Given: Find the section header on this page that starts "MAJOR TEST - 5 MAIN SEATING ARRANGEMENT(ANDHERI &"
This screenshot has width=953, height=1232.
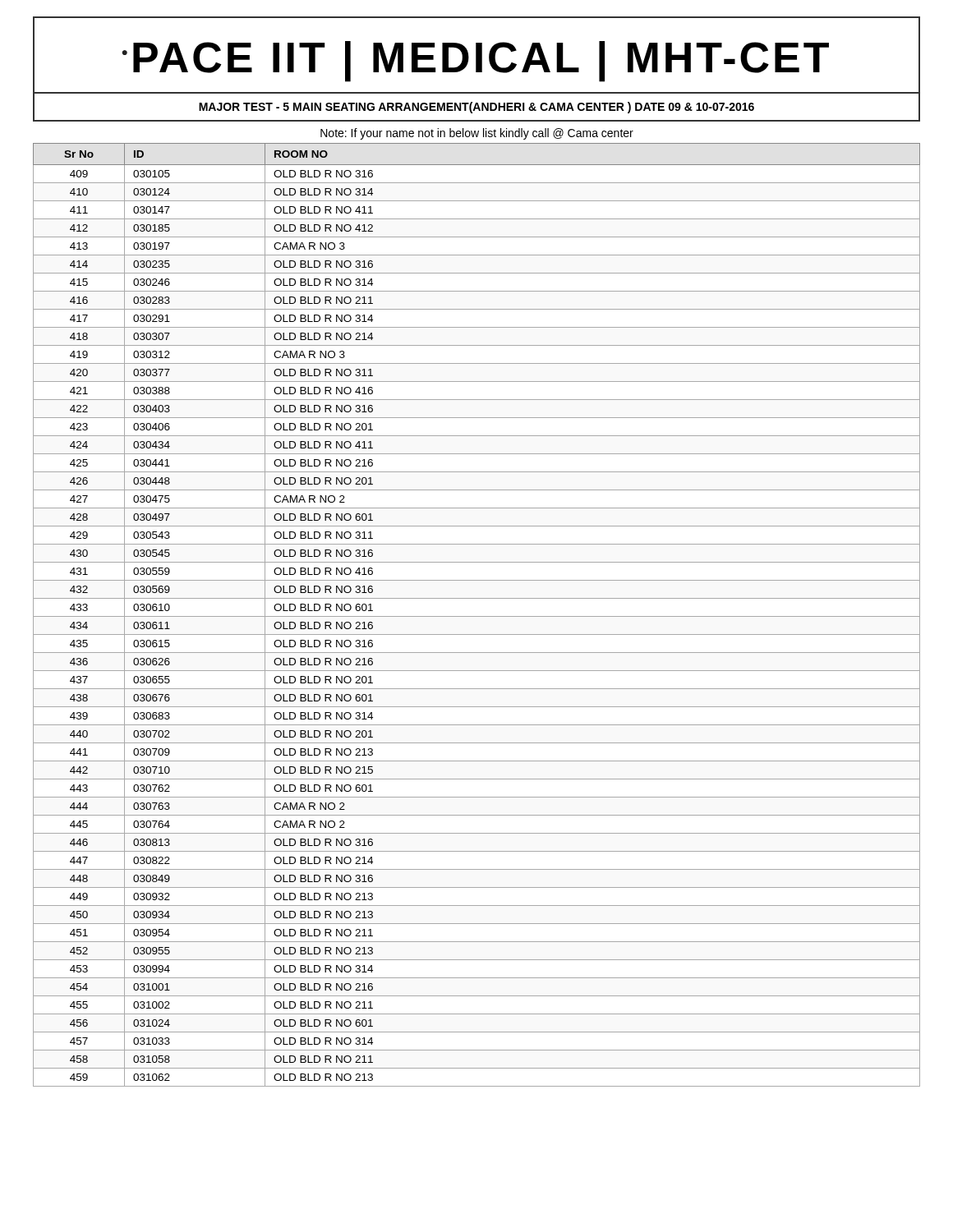Looking at the screenshot, I should (x=476, y=107).
